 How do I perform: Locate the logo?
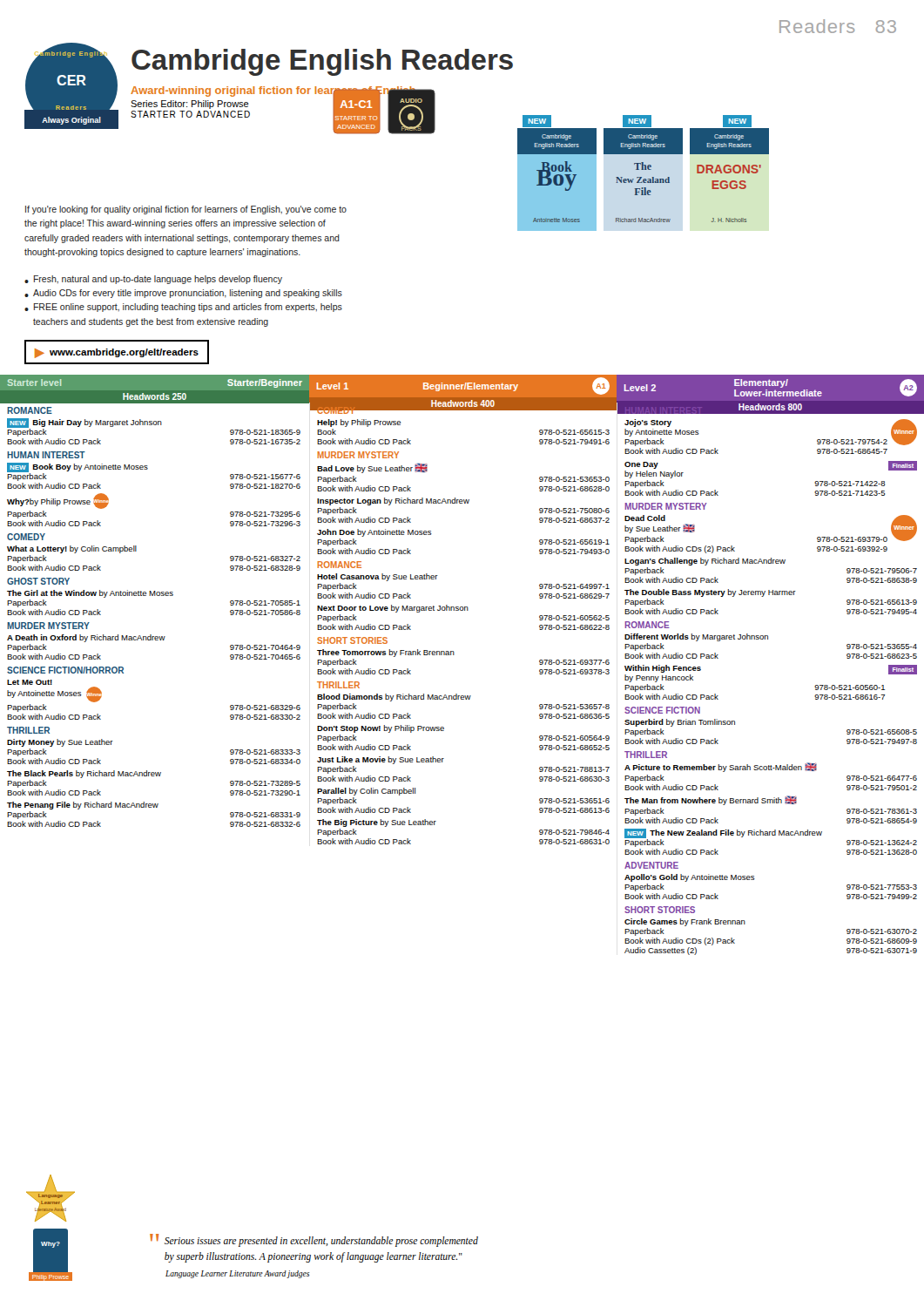coord(71,85)
